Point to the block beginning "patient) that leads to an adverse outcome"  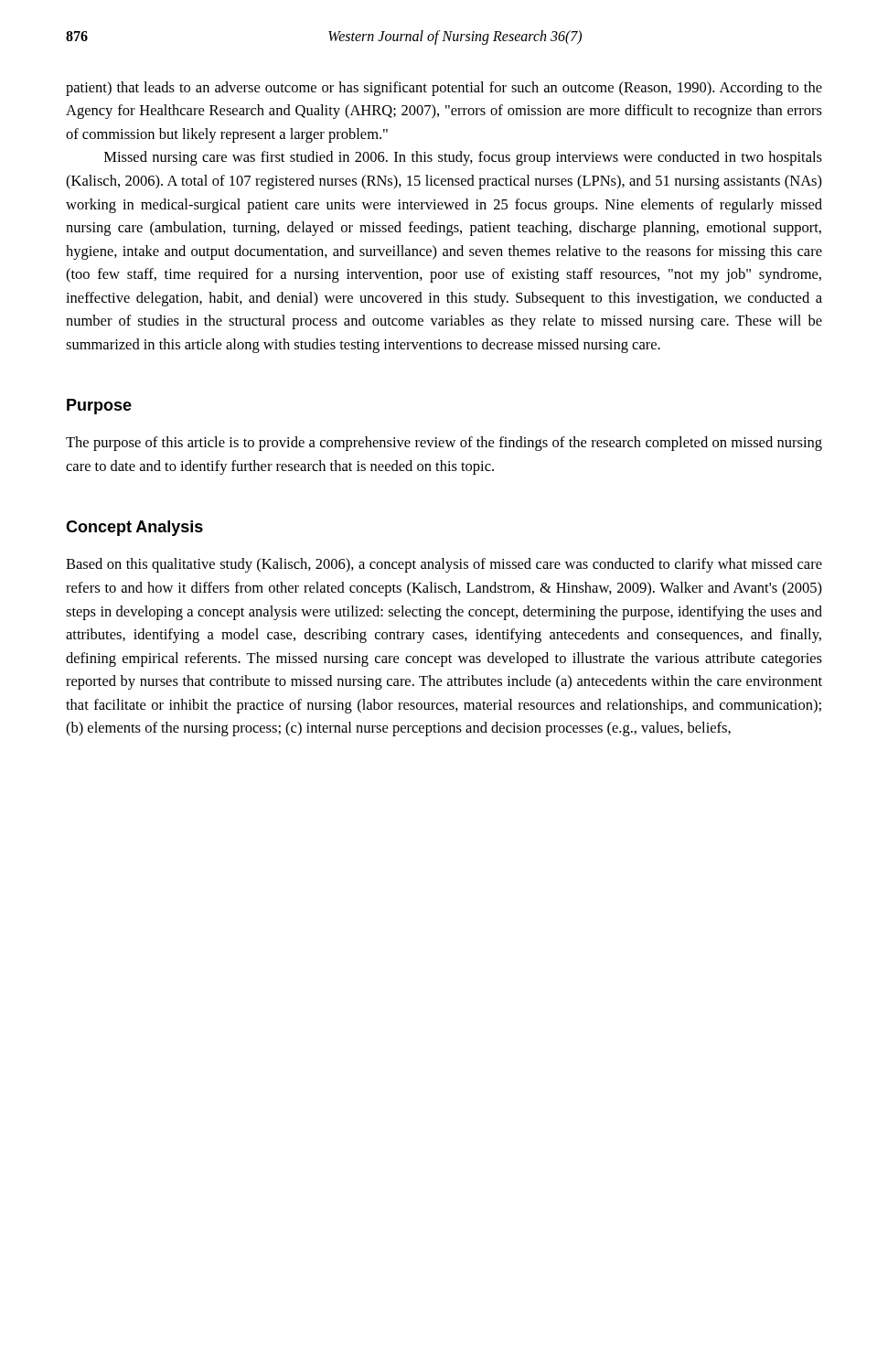[444, 216]
